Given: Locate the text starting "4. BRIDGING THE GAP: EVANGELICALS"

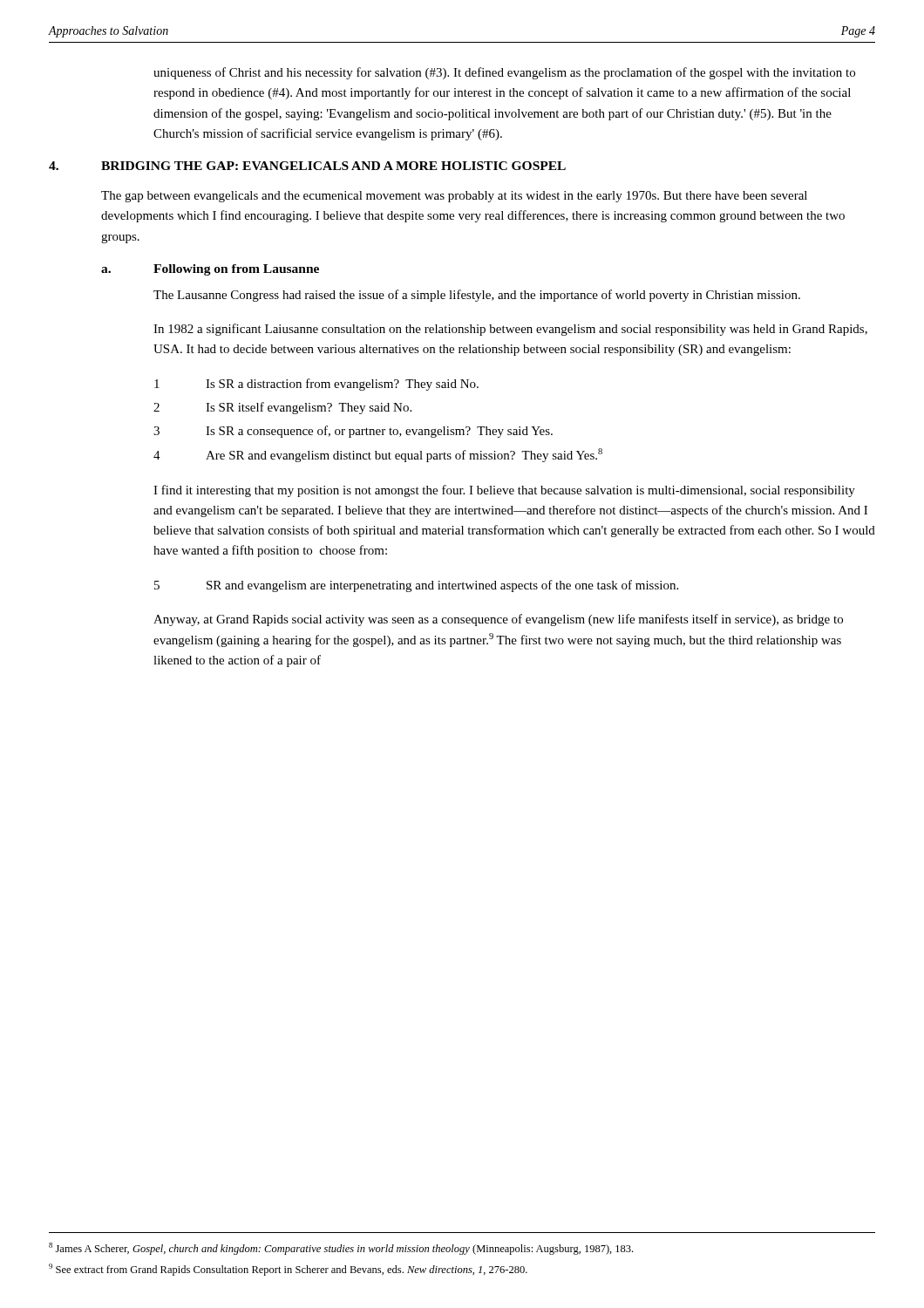Looking at the screenshot, I should pyautogui.click(x=307, y=166).
